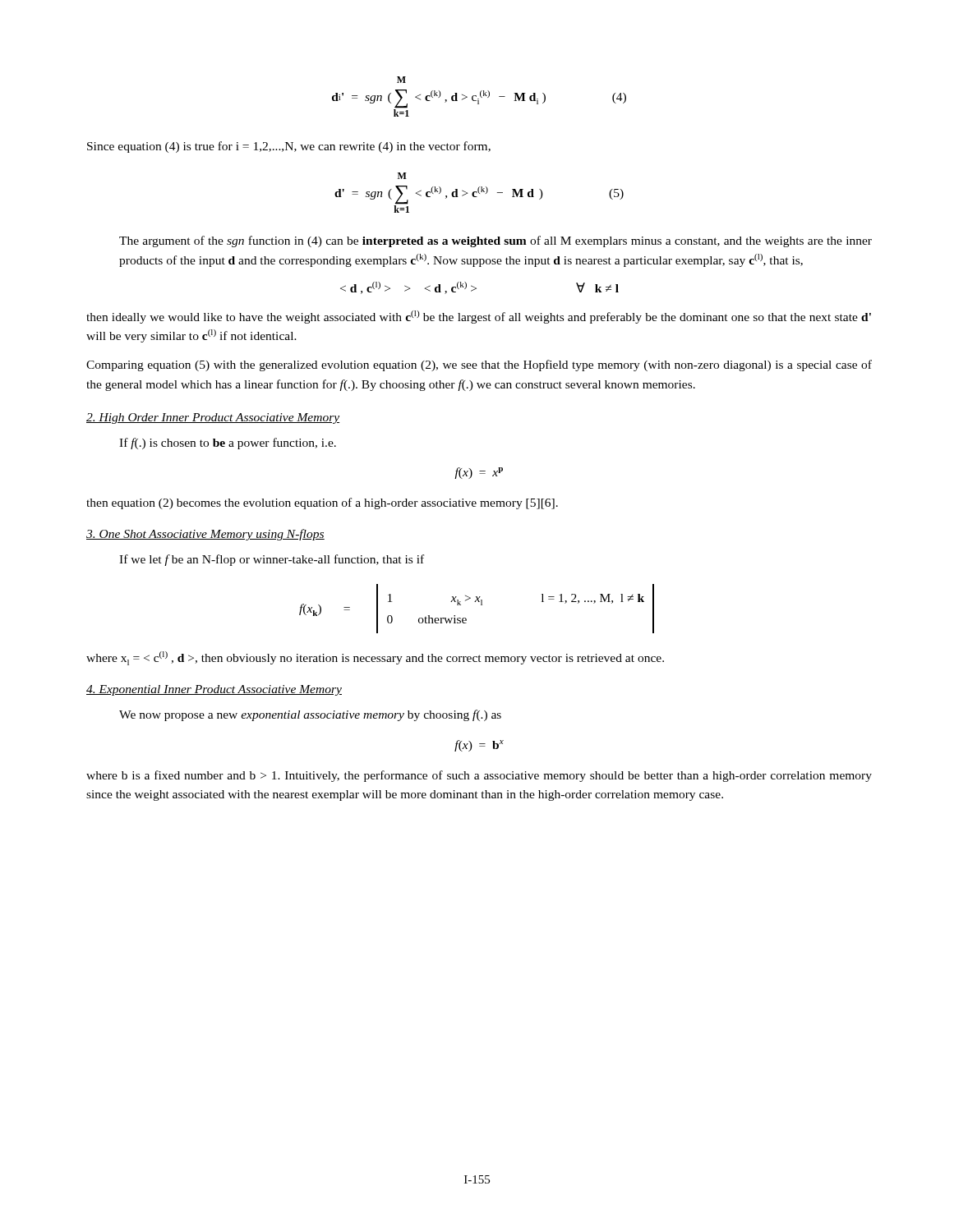Click on the passage starting "The argument of the sgn function in (4)"
The height and width of the screenshot is (1232, 954).
coord(496,250)
